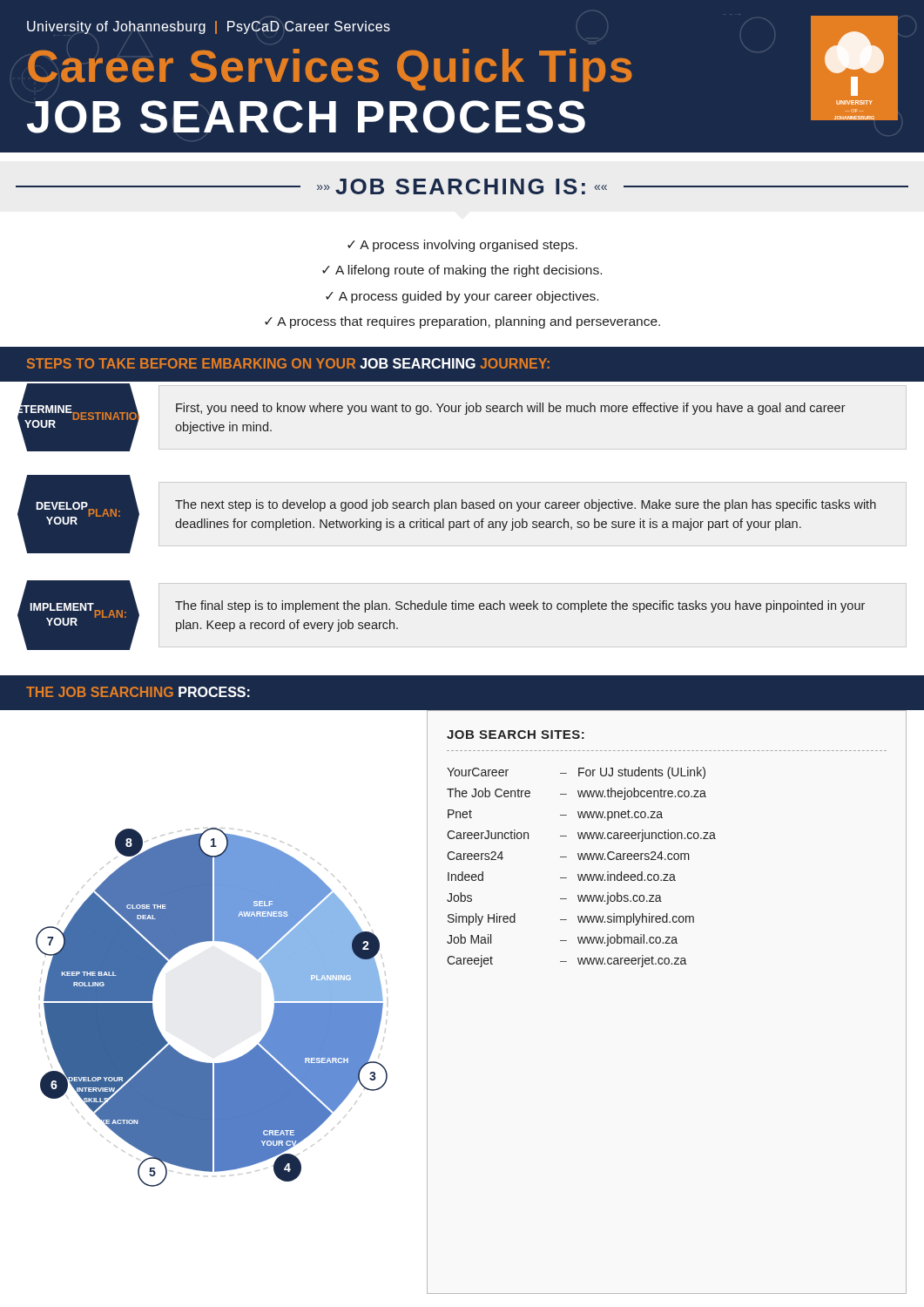Where is the passage that starts "DETERMINEYOURDESTINATION: First, you need to know"?
The height and width of the screenshot is (1307, 924).
coord(462,417)
